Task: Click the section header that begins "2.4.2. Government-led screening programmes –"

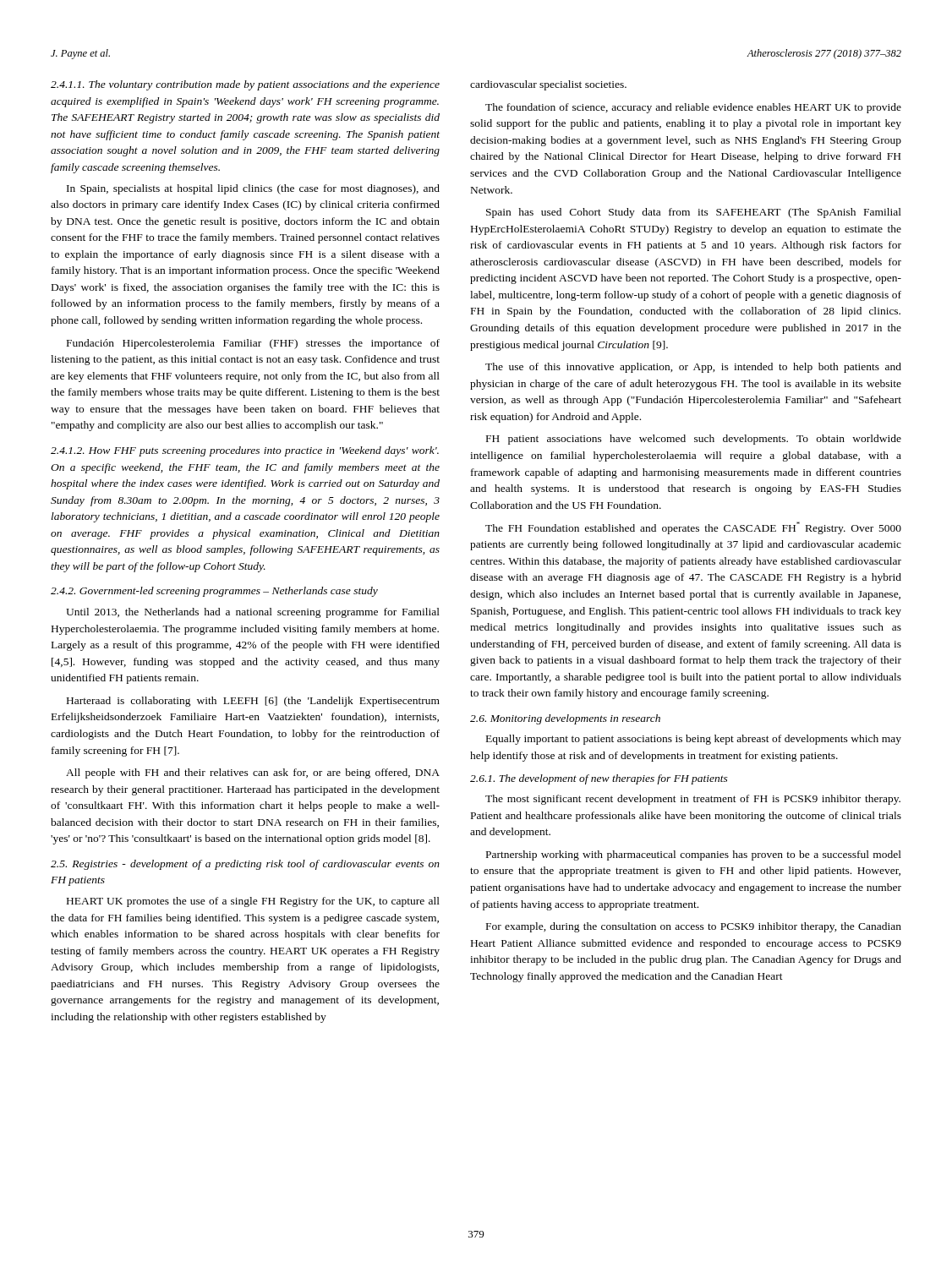Action: [x=245, y=591]
